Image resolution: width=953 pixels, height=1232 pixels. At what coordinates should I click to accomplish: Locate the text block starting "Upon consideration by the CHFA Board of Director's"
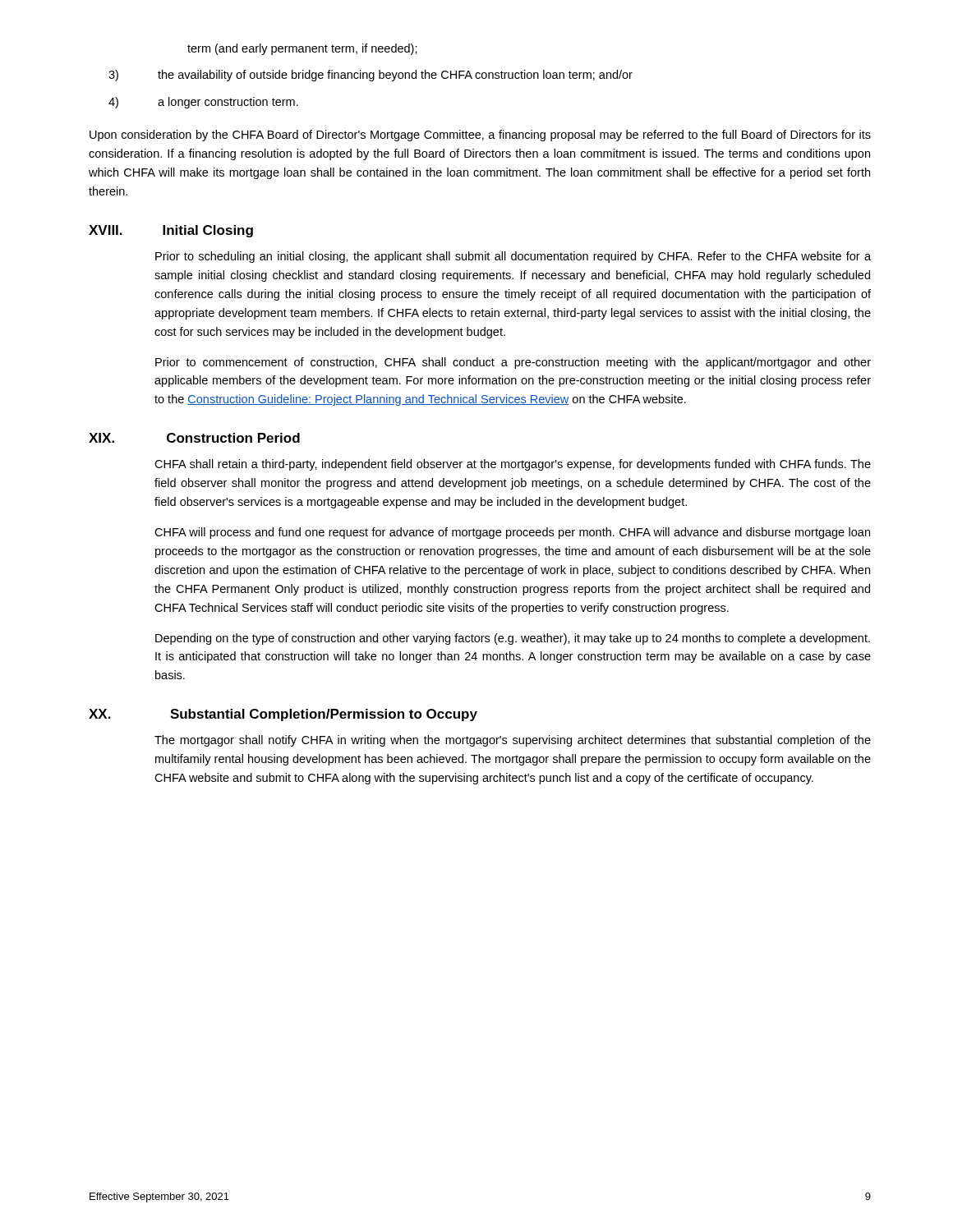click(480, 163)
